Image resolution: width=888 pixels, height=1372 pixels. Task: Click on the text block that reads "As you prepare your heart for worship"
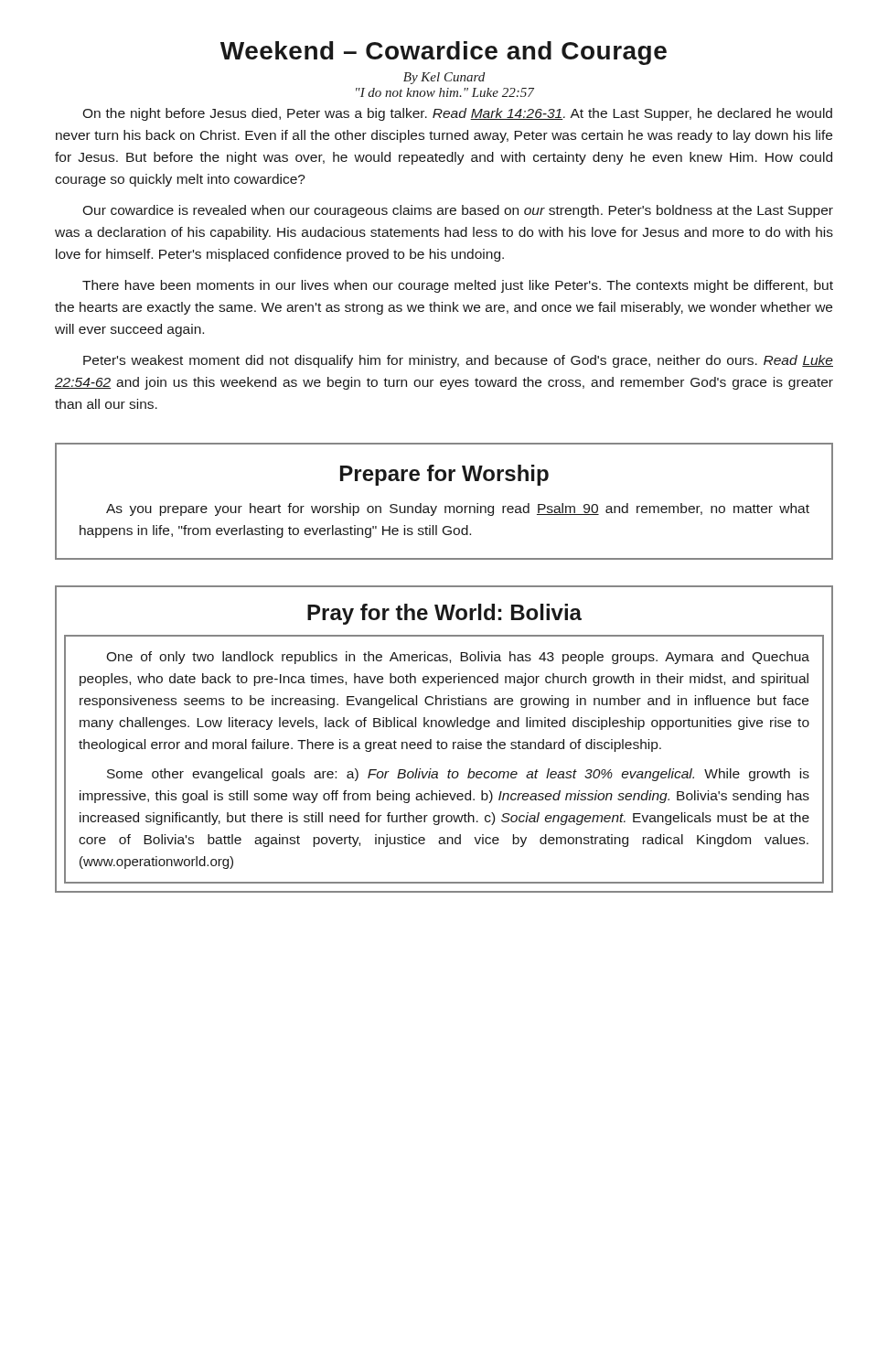(444, 519)
